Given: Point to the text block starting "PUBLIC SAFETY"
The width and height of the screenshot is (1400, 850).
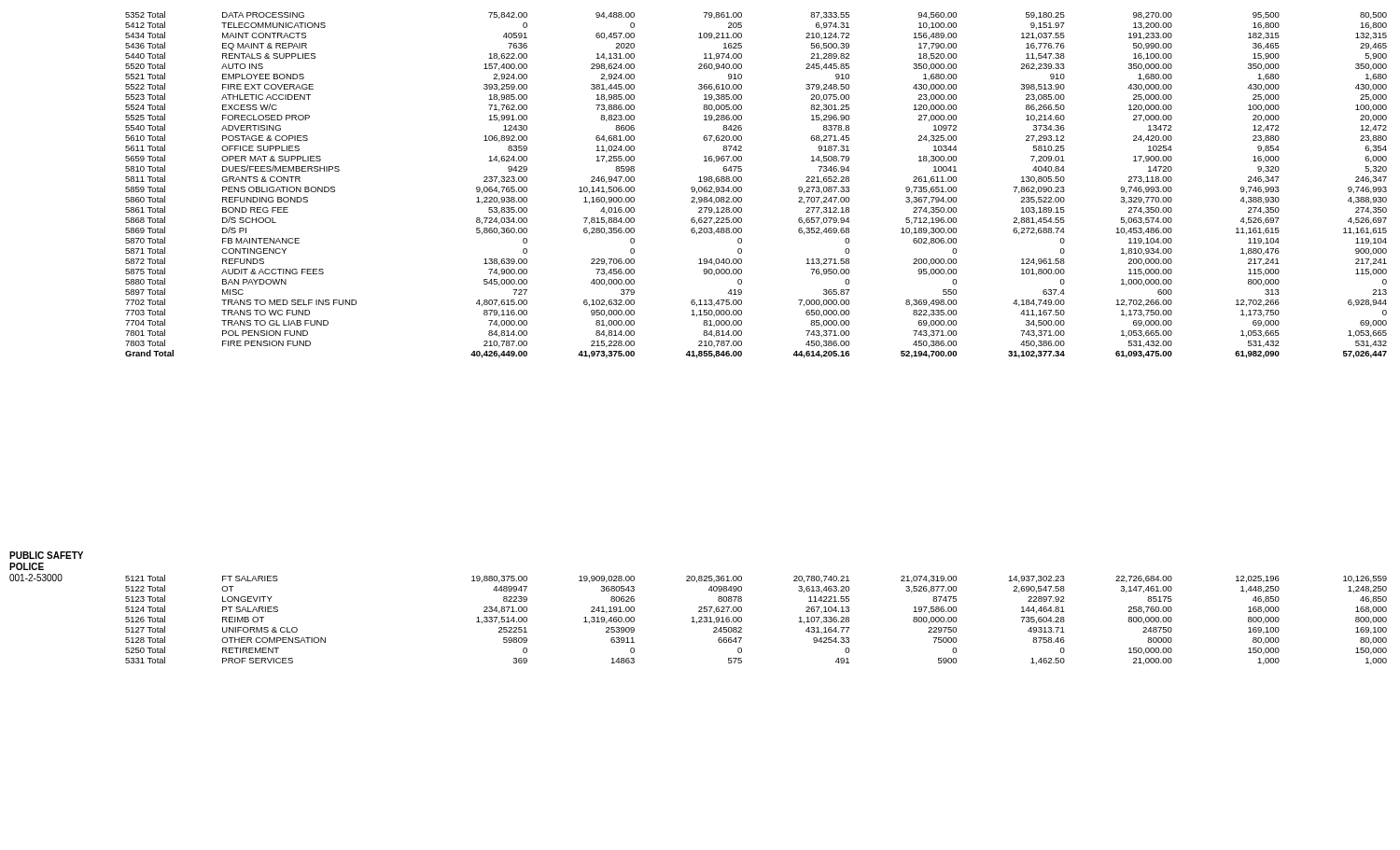Looking at the screenshot, I should click(x=46, y=556).
